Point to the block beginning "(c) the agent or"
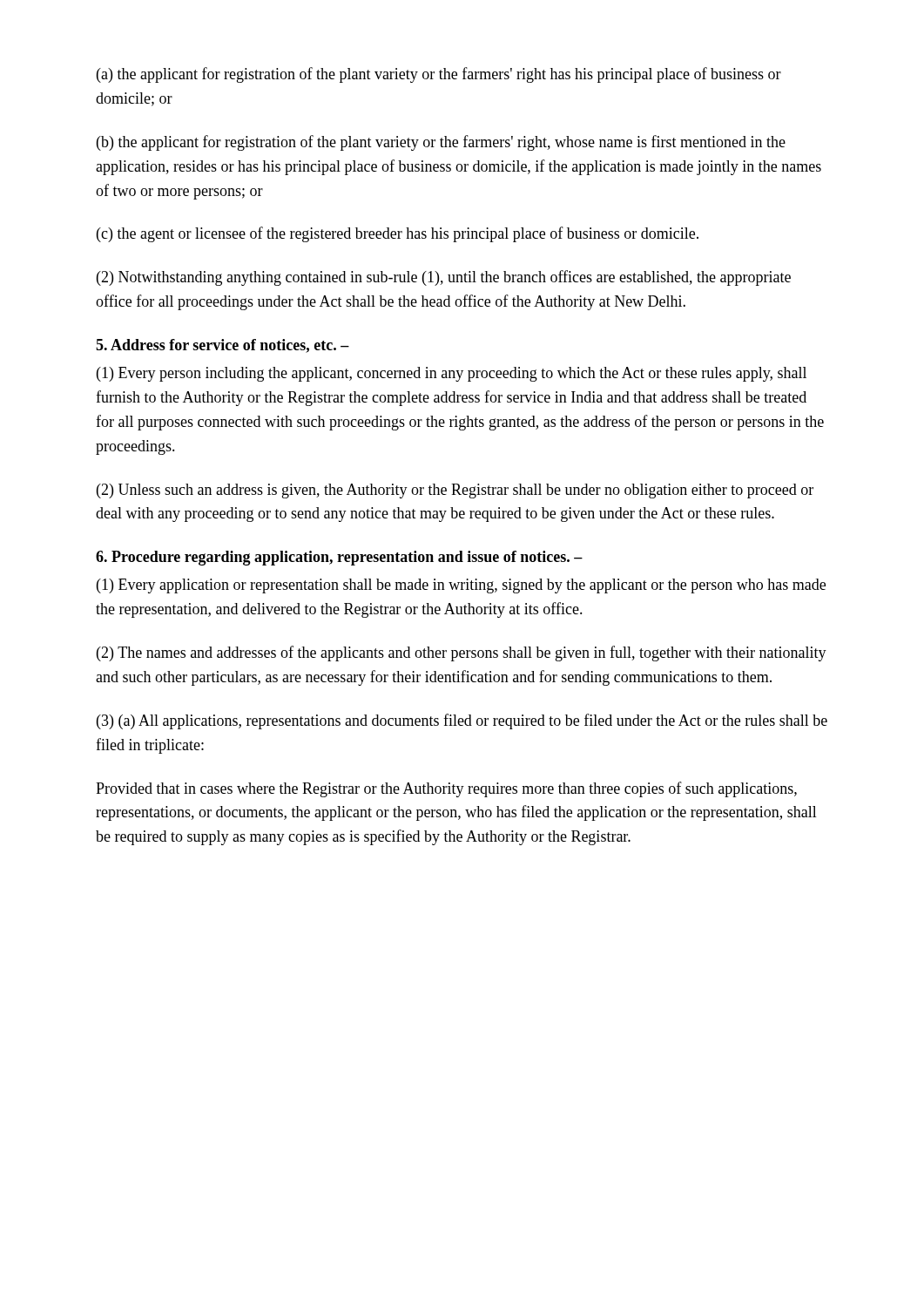 (398, 234)
